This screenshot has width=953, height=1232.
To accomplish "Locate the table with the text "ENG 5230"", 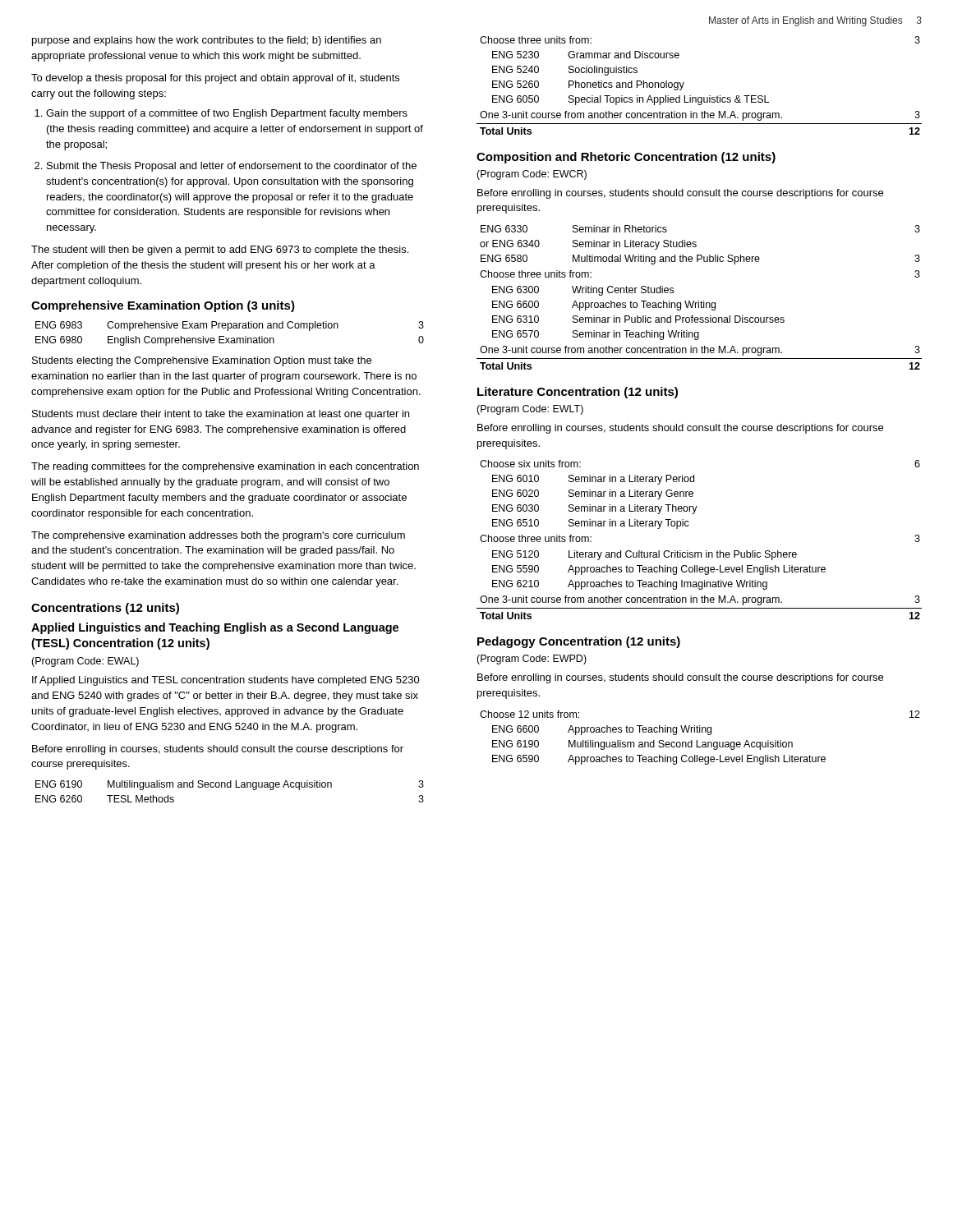I will coord(699,86).
